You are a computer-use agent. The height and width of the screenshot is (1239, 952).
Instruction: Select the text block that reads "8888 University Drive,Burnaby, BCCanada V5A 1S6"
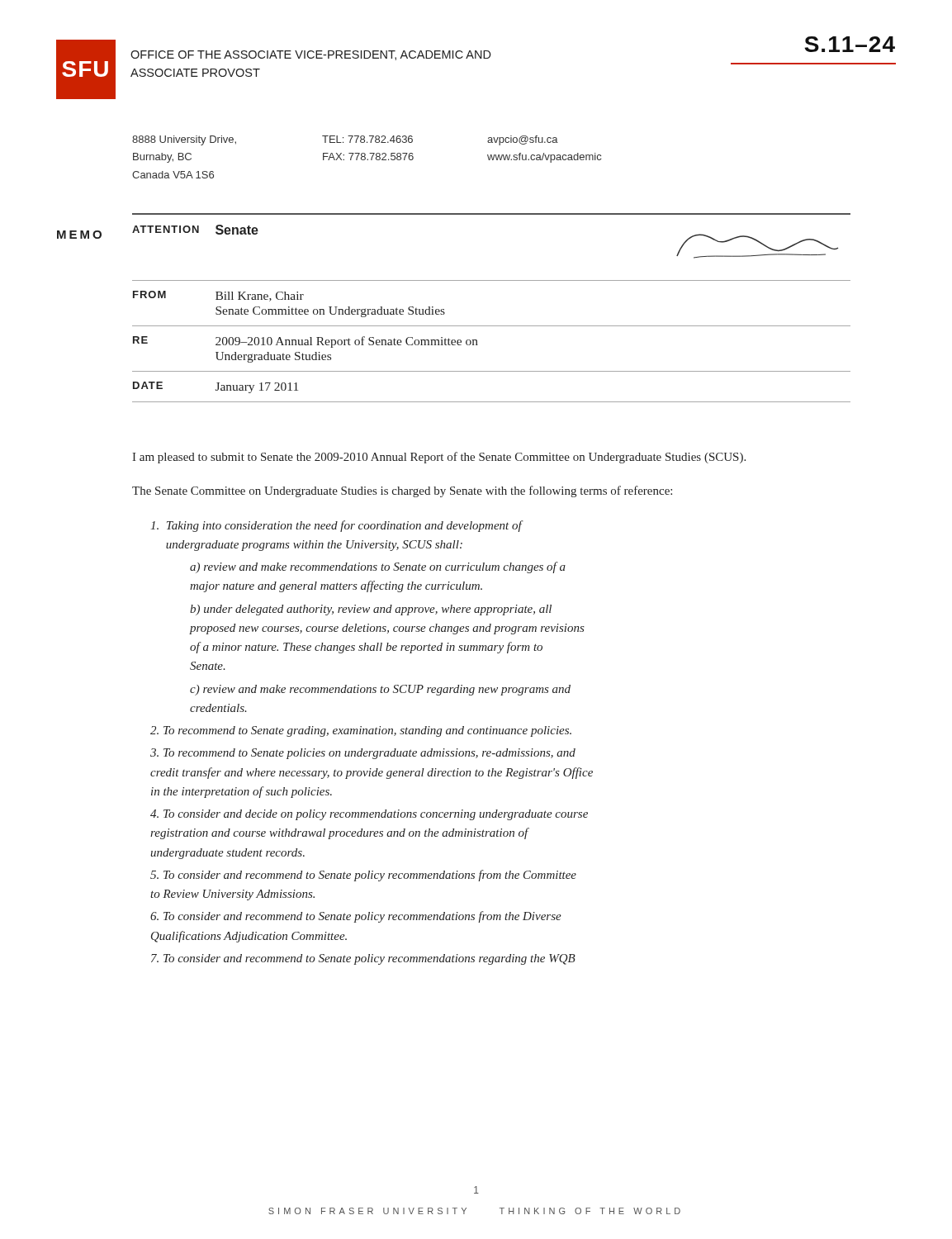[417, 157]
